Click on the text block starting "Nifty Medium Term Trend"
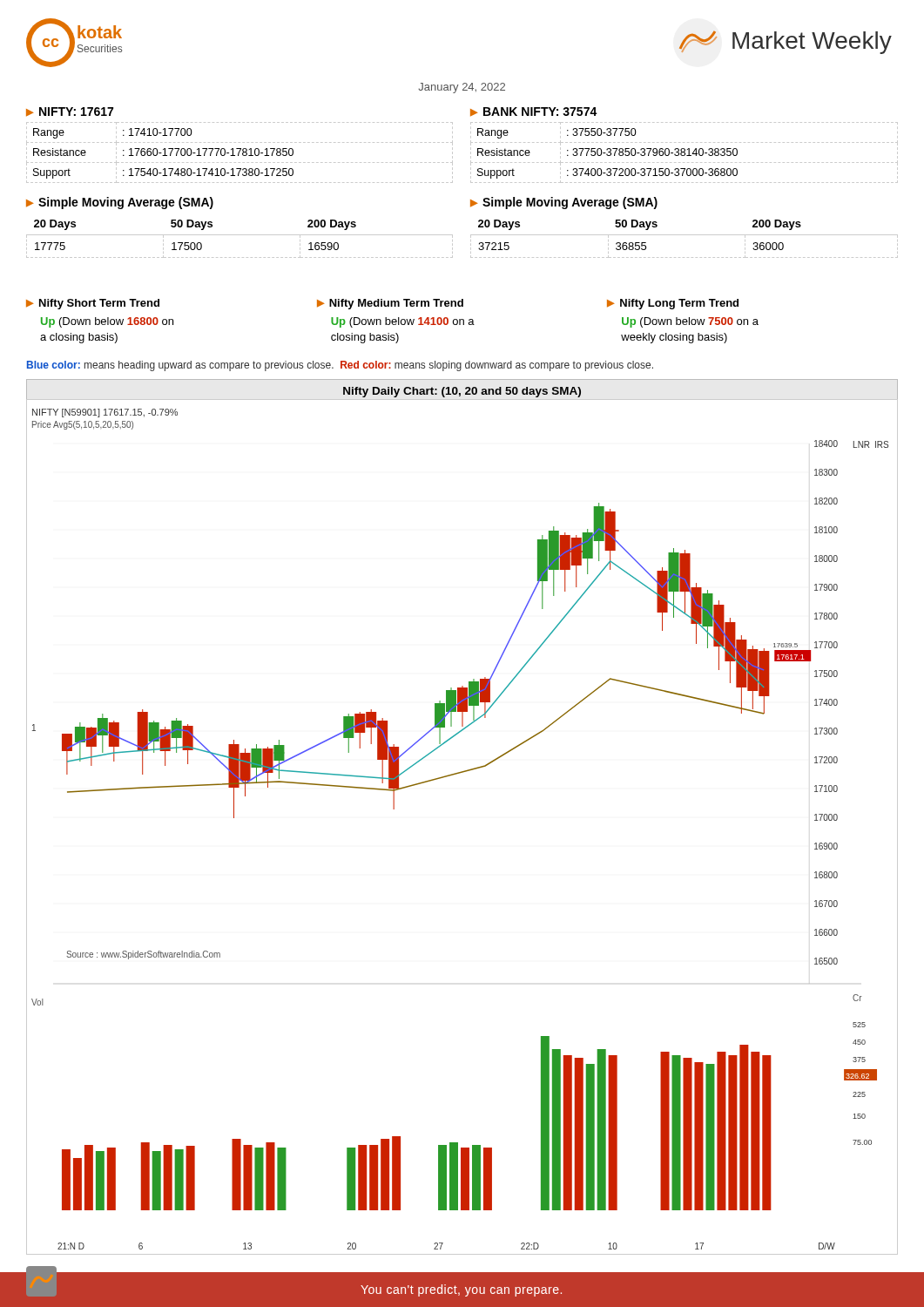This screenshot has width=924, height=1307. 396,303
